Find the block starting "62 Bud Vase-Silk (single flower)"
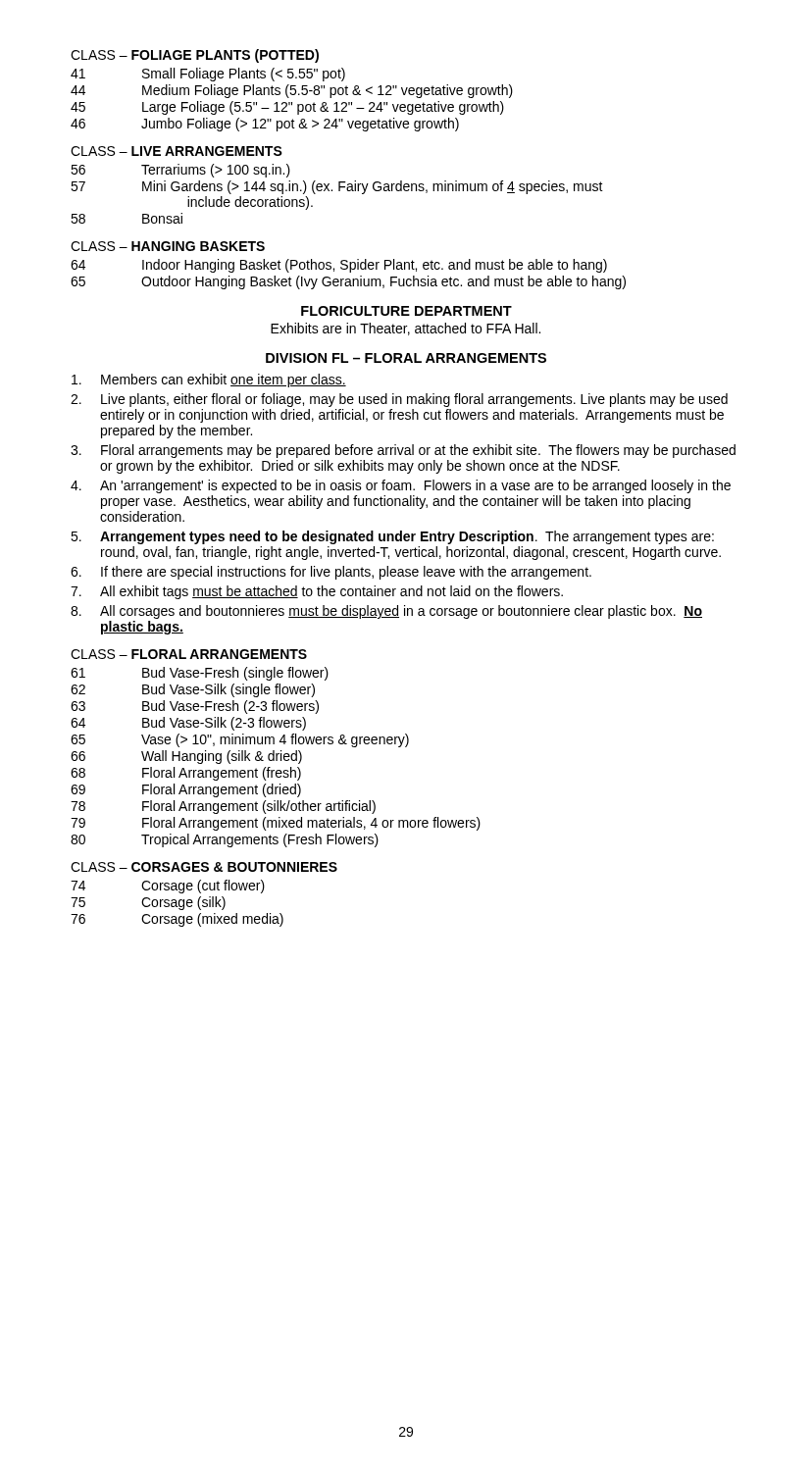Image resolution: width=812 pixels, height=1471 pixels. [x=193, y=690]
